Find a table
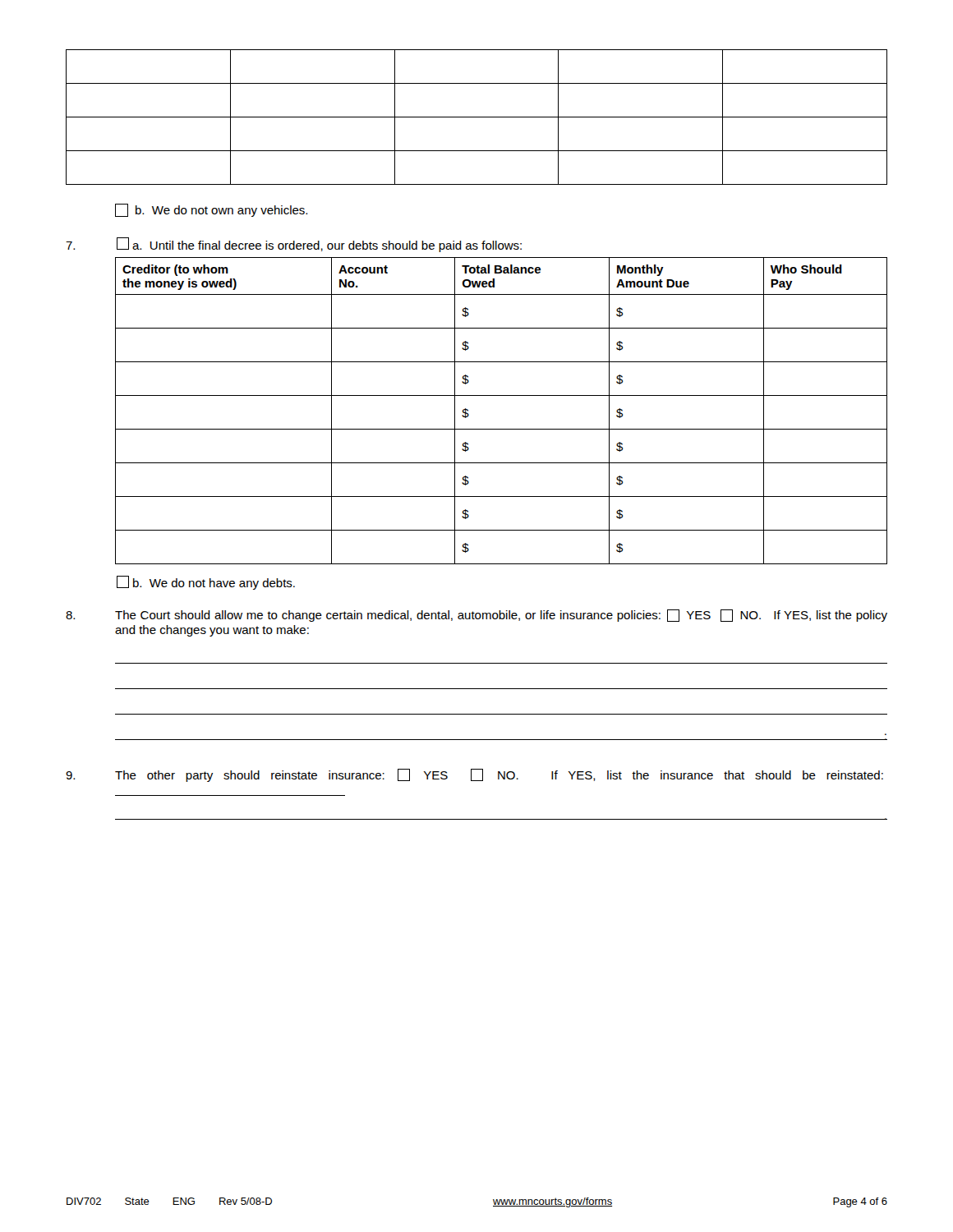 click(x=476, y=117)
